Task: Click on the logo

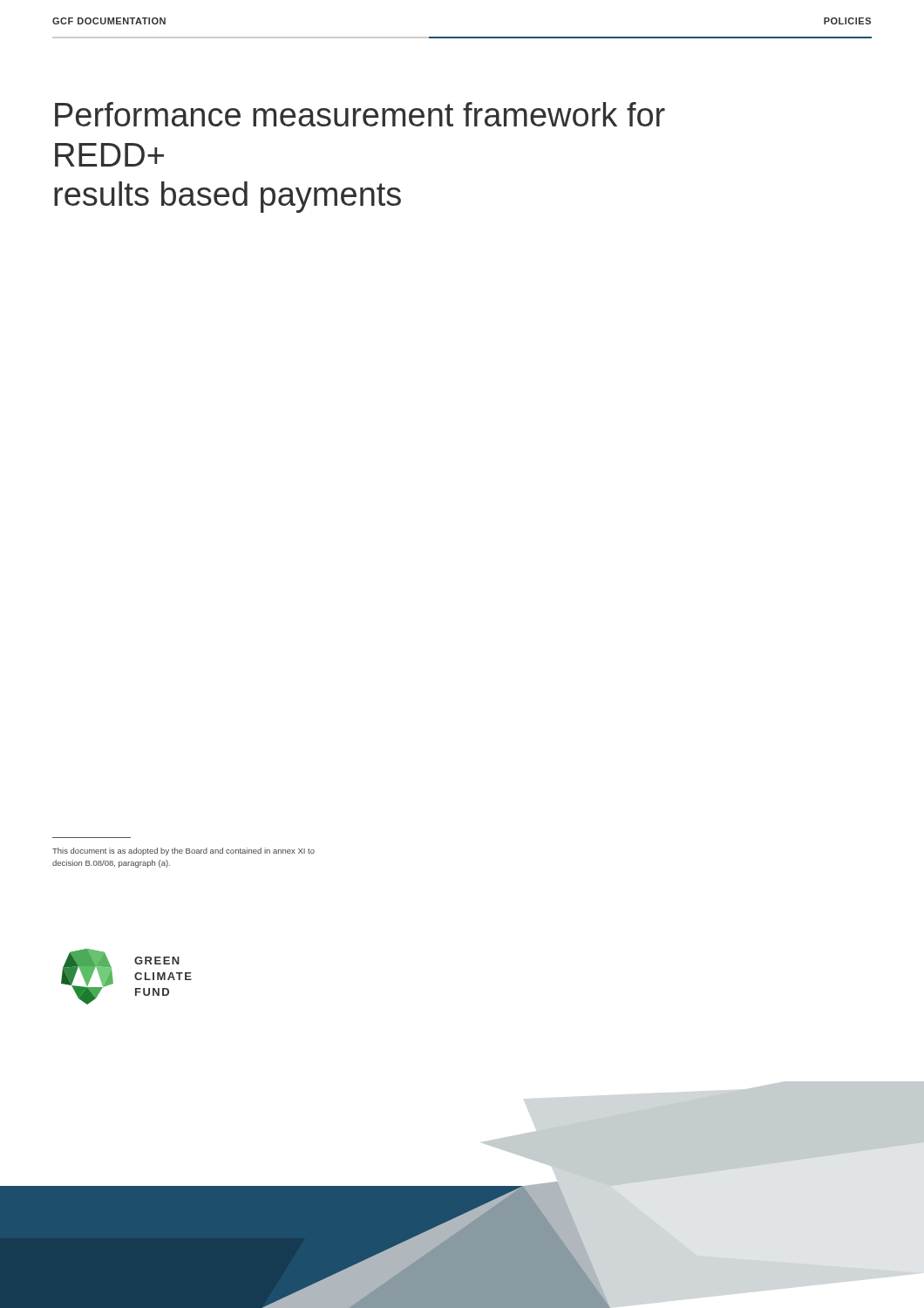Action: coord(123,977)
